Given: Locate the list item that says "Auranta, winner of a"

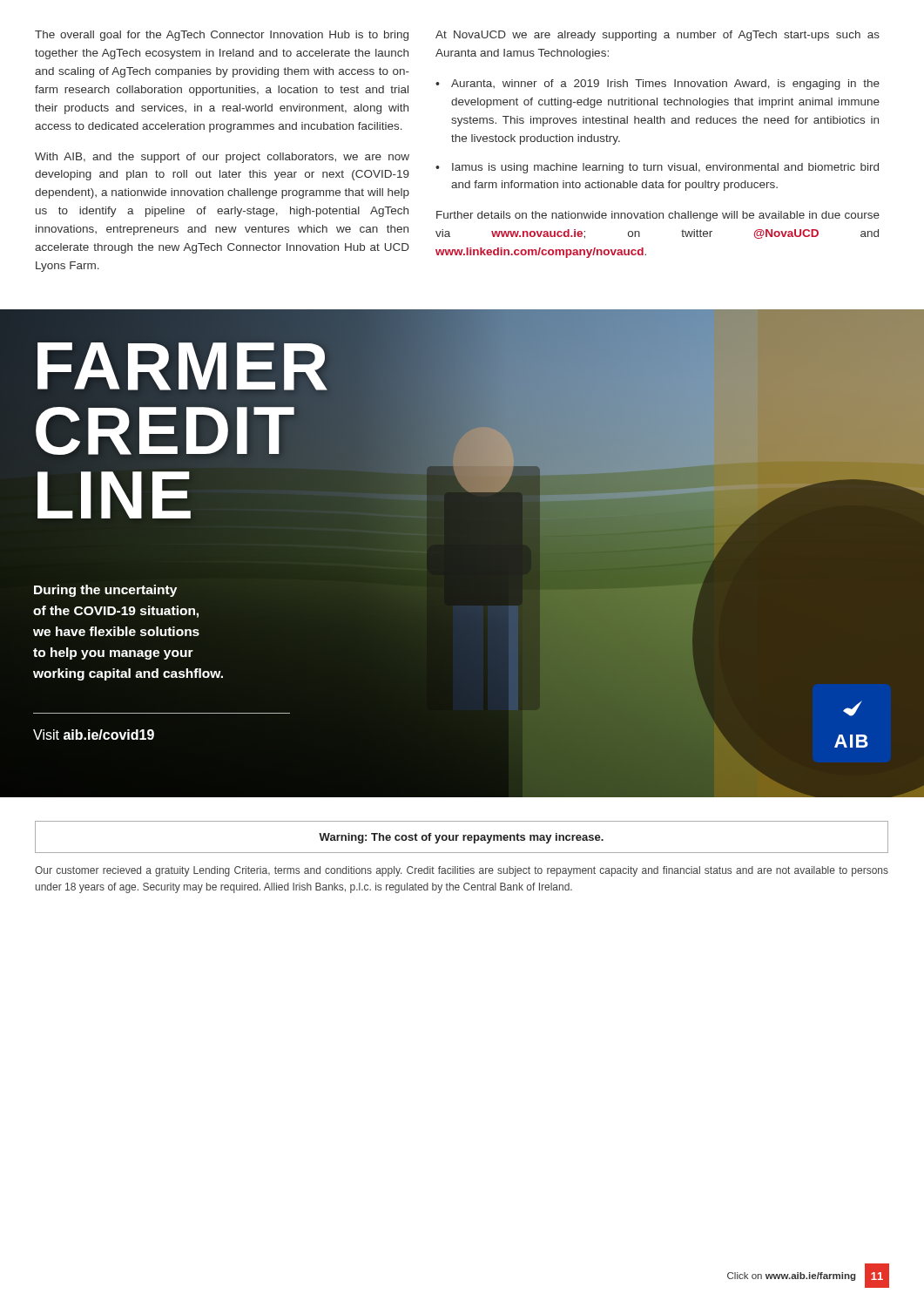Looking at the screenshot, I should pos(665,110).
